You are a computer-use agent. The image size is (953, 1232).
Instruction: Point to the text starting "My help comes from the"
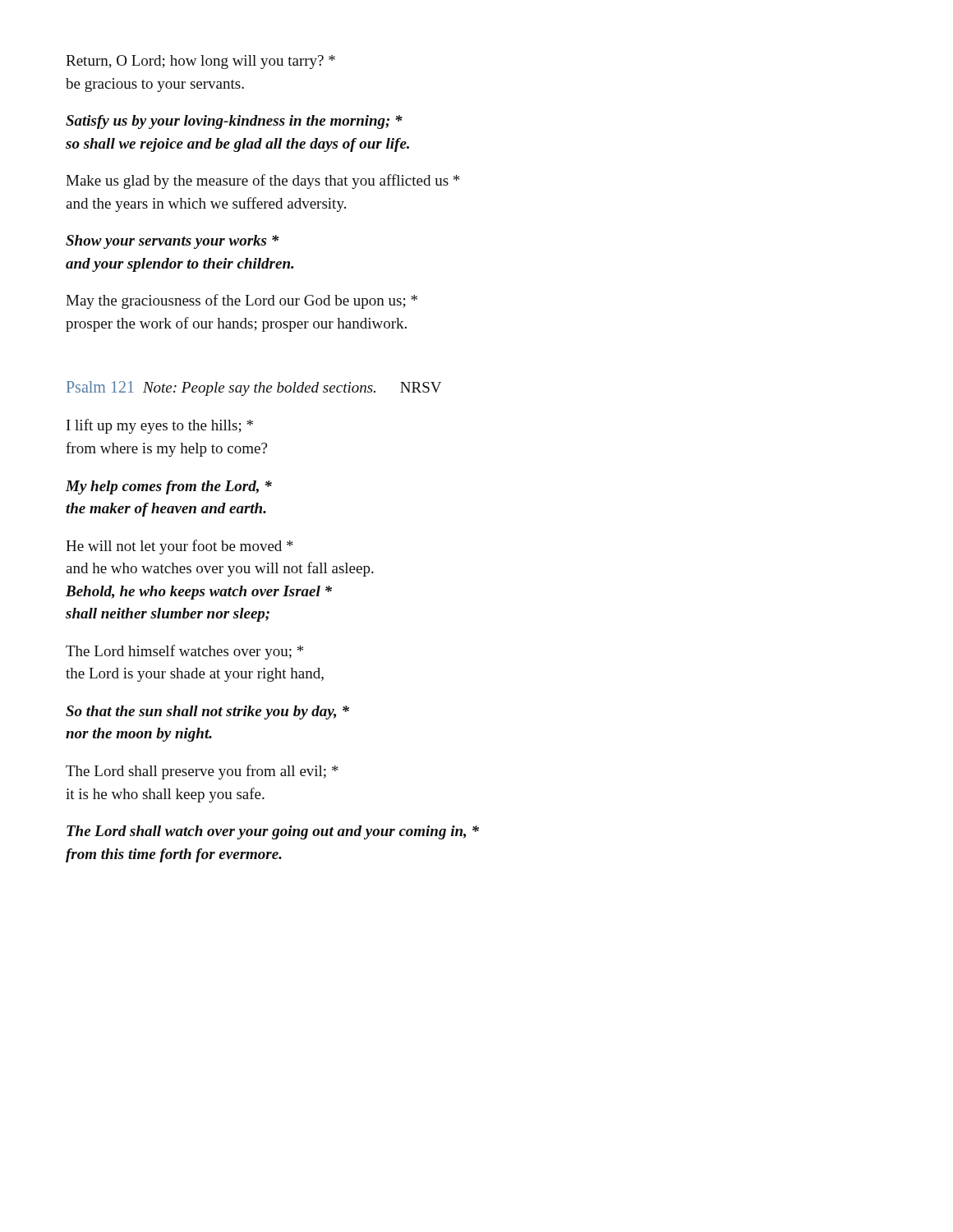(x=169, y=497)
